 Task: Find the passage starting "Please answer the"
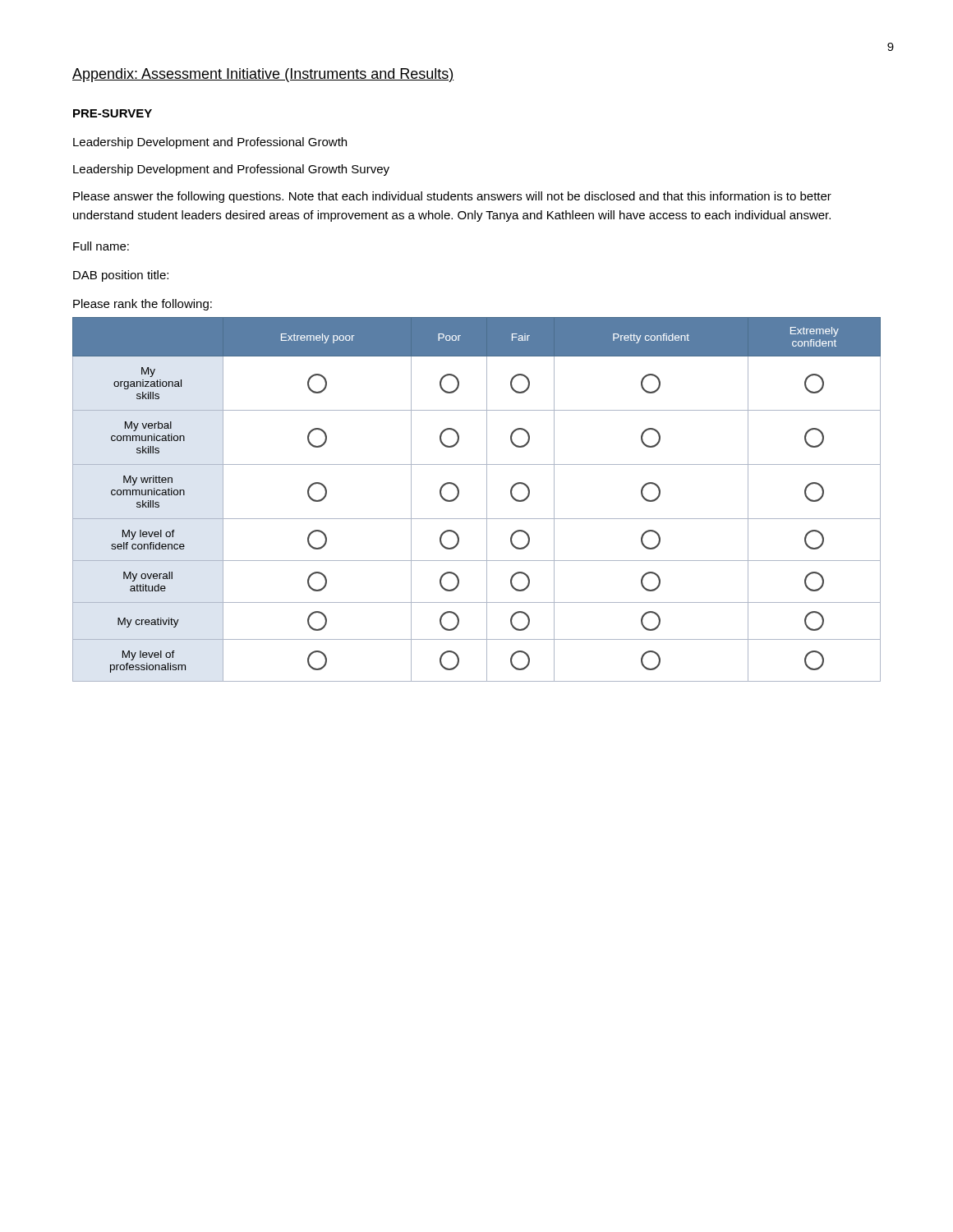click(x=452, y=205)
